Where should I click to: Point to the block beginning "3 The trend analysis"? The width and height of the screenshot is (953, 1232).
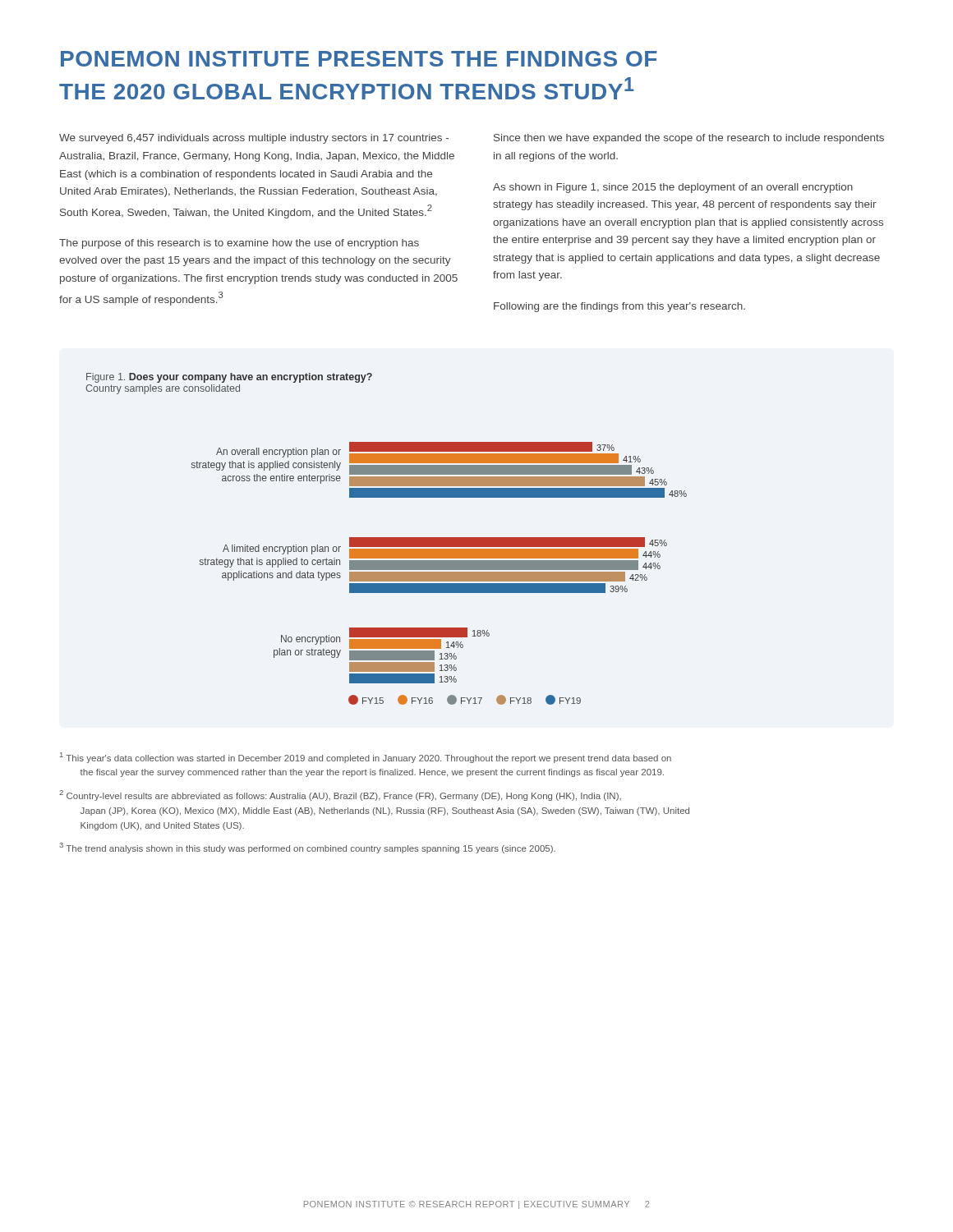click(x=476, y=848)
